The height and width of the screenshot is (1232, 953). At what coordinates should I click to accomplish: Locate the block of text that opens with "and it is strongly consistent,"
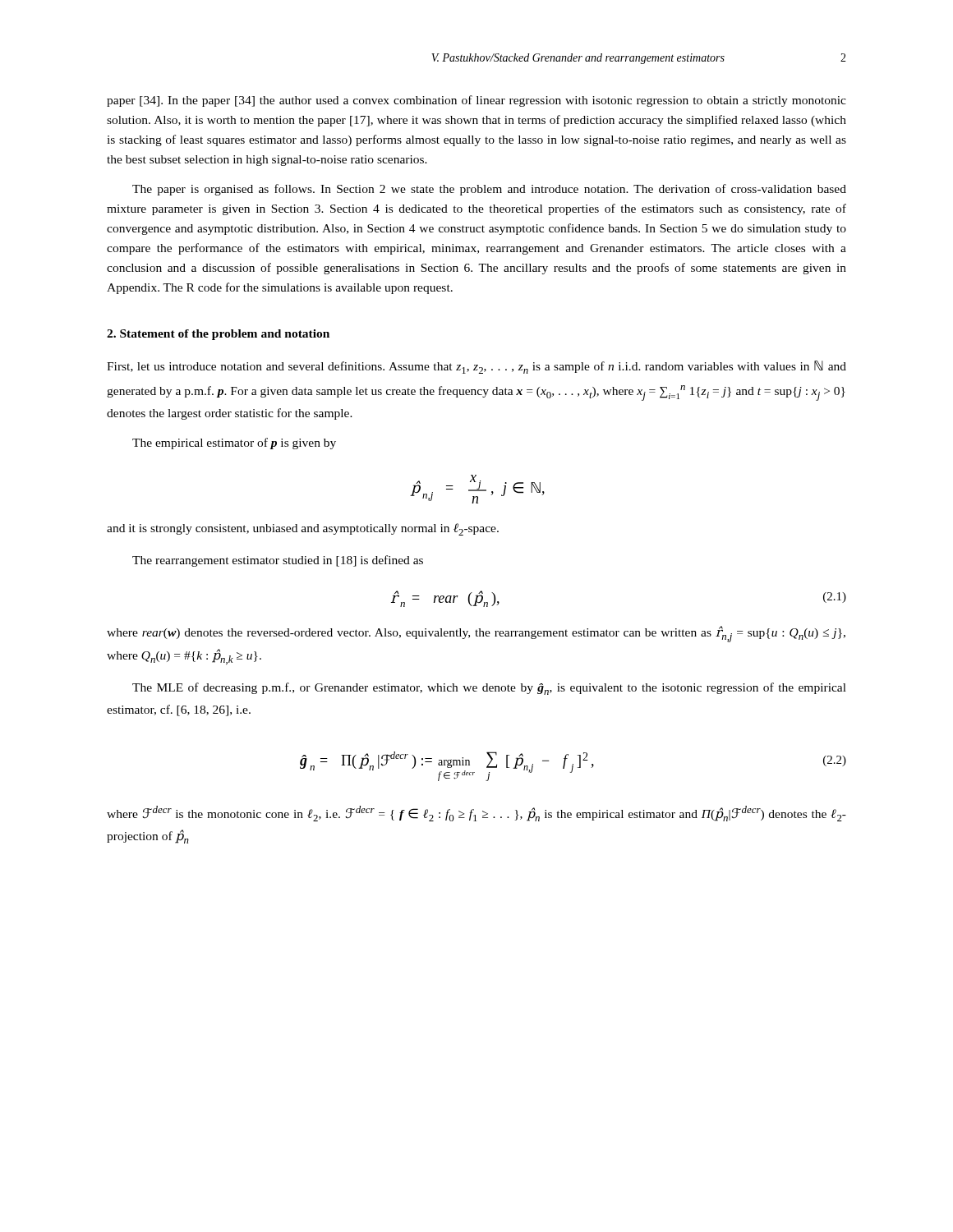click(x=476, y=544)
